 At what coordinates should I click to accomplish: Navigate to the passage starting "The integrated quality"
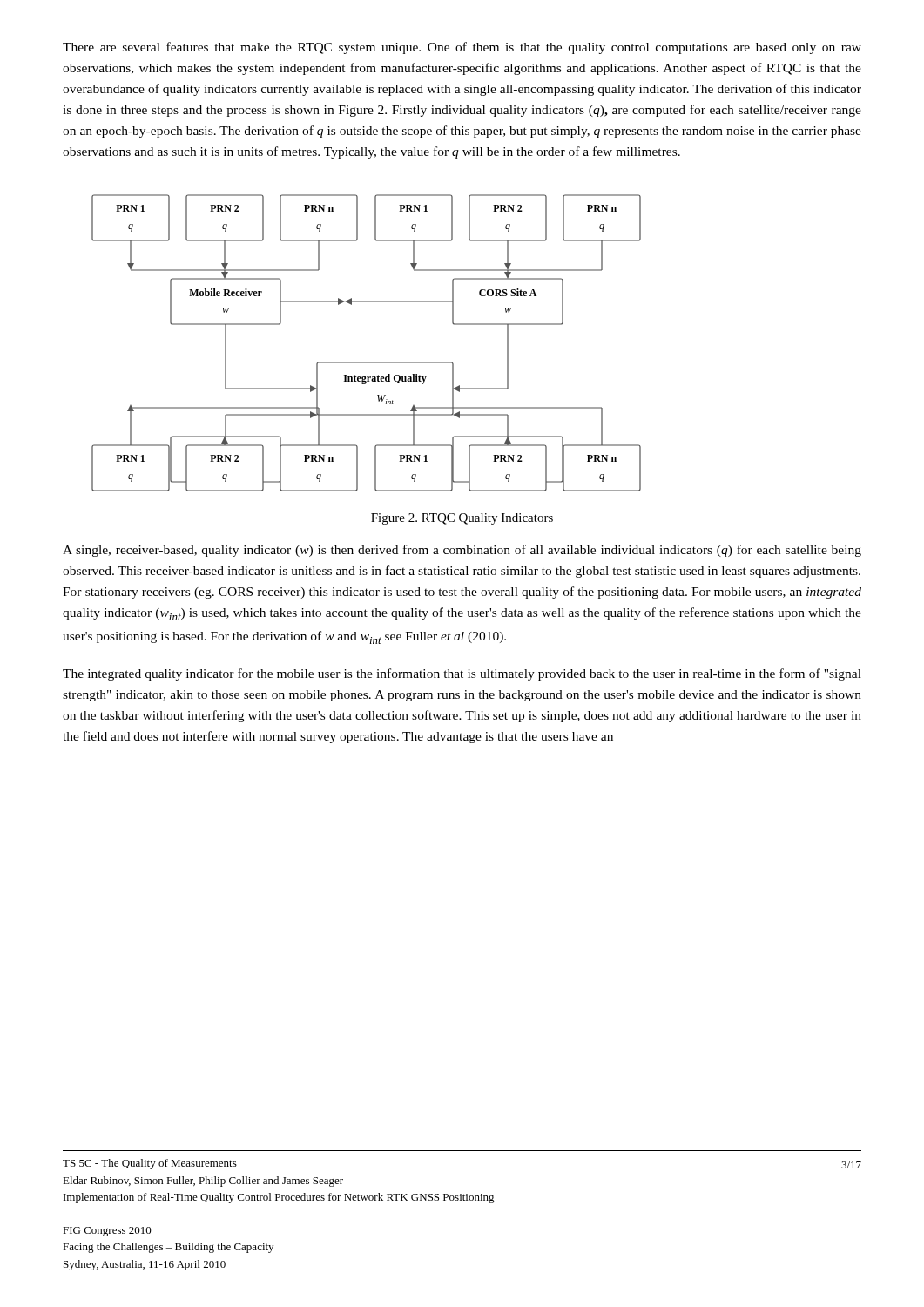pos(462,705)
